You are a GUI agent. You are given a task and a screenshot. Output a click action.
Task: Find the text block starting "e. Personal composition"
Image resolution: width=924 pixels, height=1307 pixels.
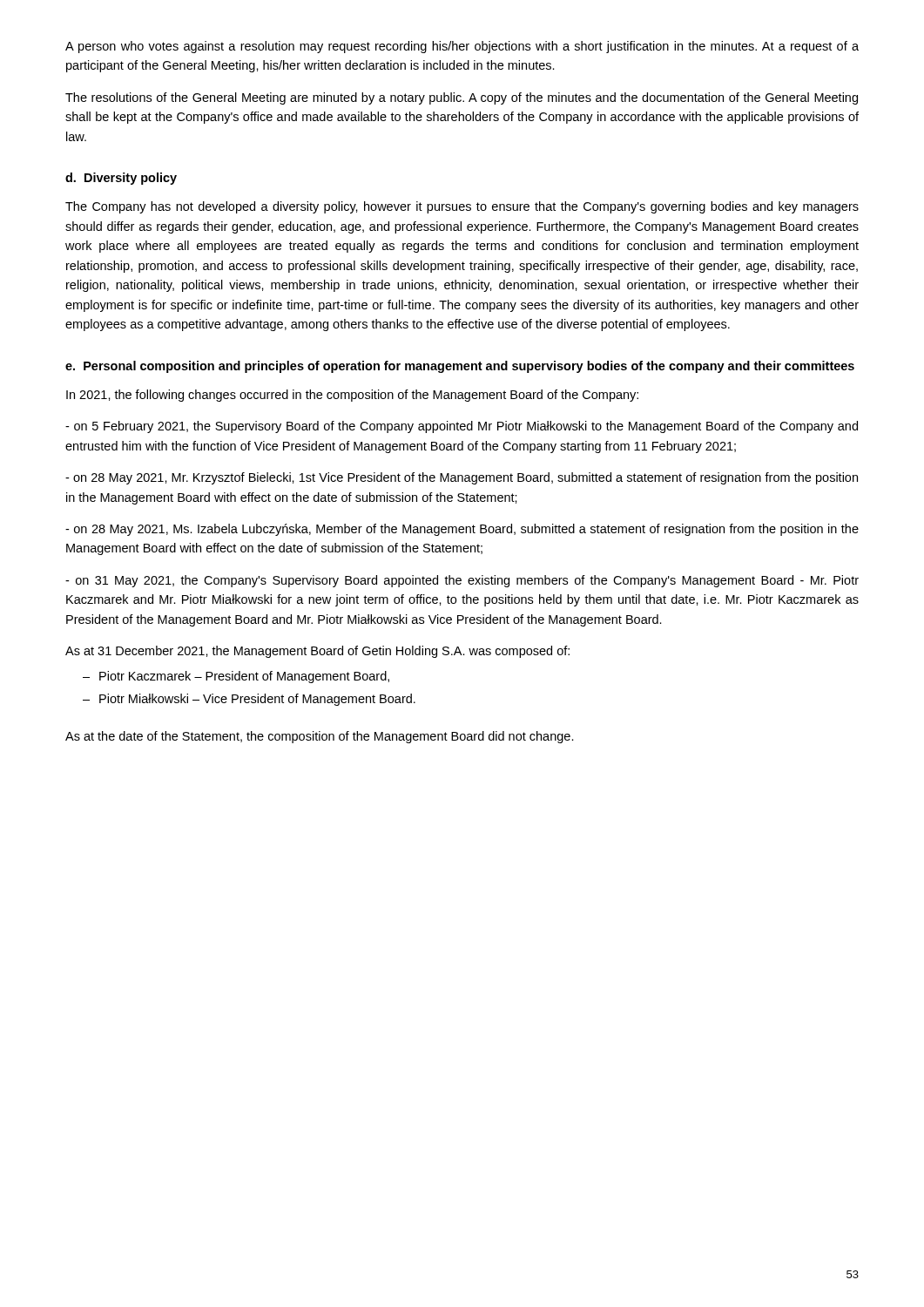[x=460, y=366]
